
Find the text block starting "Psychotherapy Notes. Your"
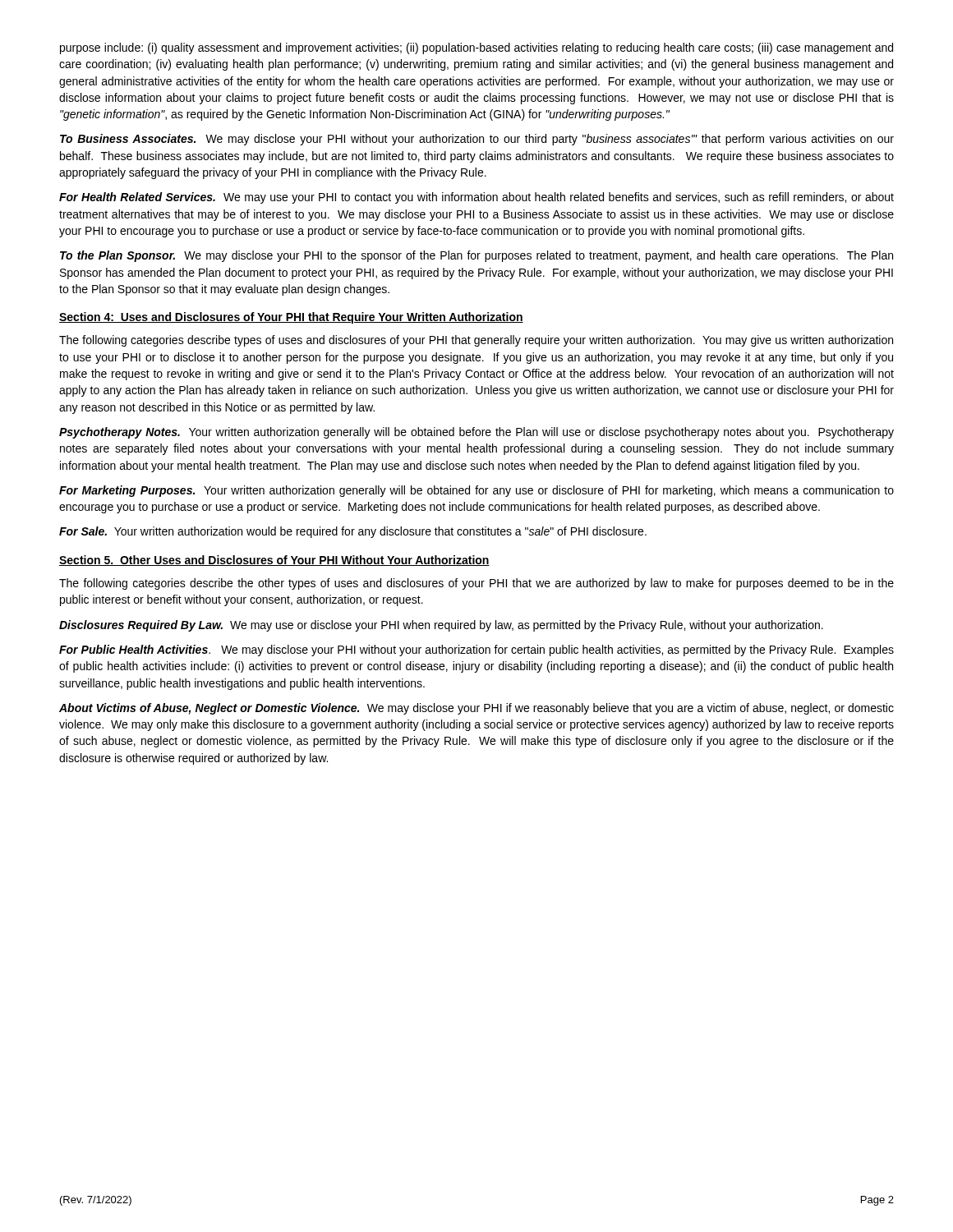476,449
